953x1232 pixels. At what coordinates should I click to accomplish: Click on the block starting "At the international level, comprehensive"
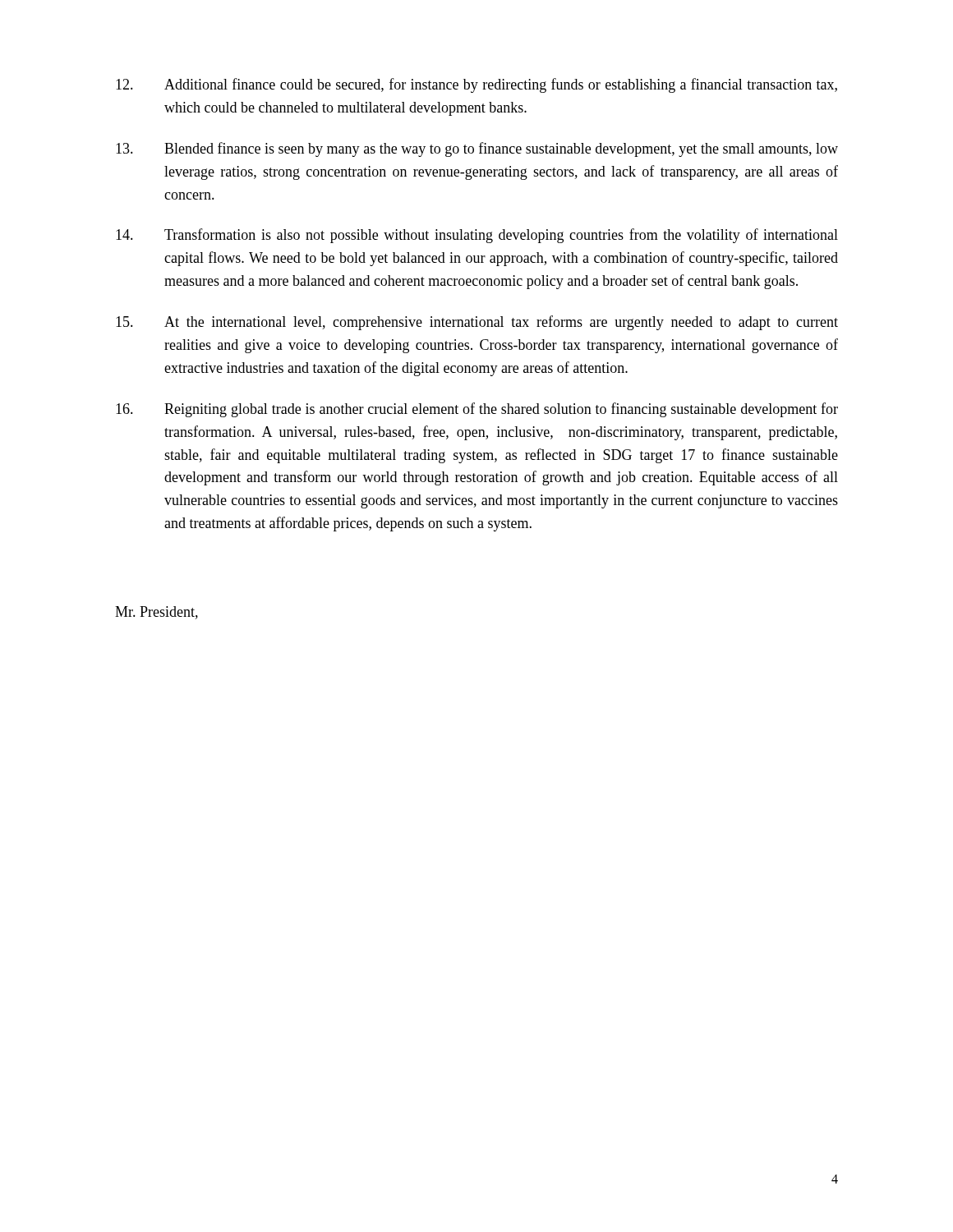[x=476, y=346]
